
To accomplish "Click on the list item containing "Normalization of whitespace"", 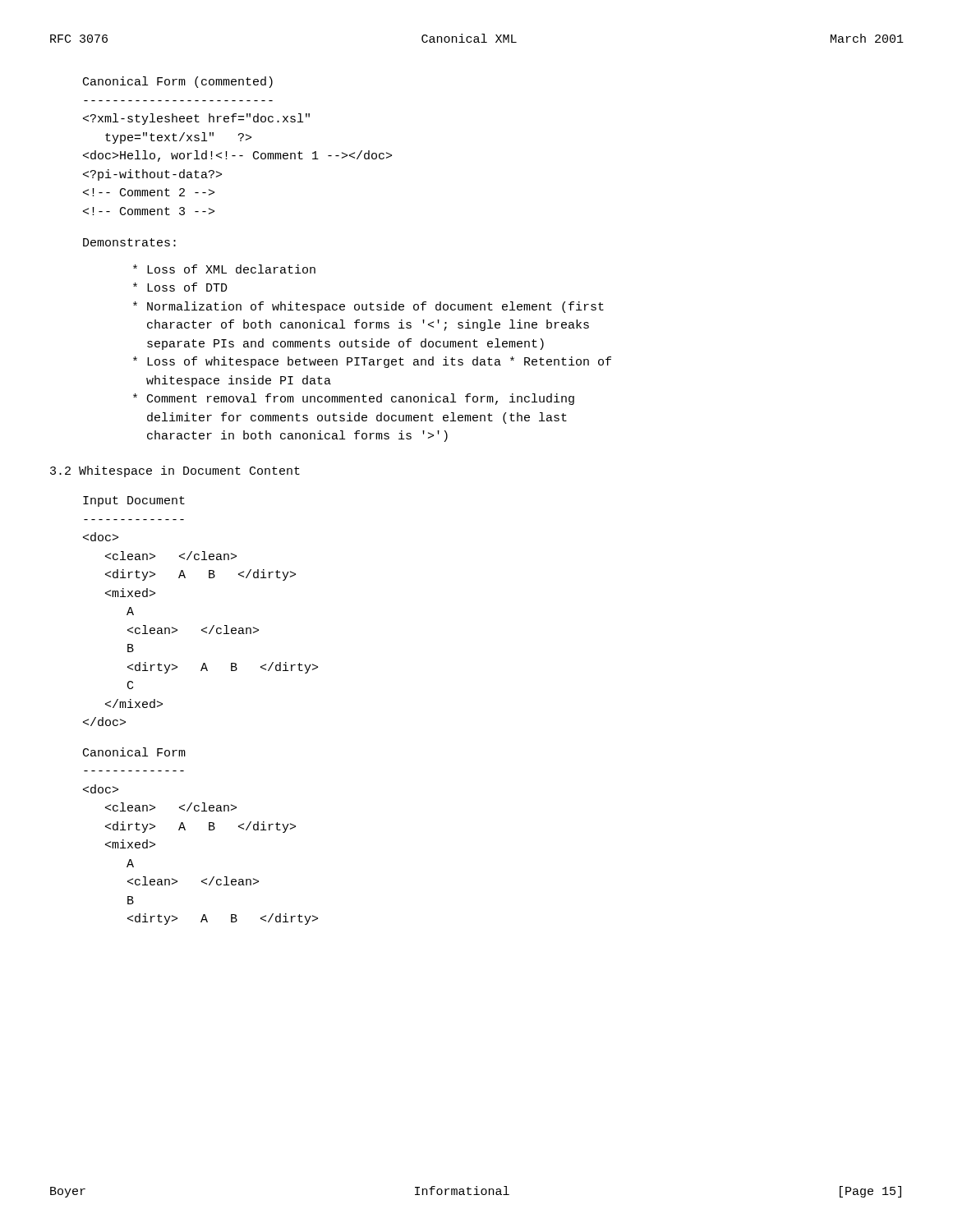I will [x=518, y=326].
